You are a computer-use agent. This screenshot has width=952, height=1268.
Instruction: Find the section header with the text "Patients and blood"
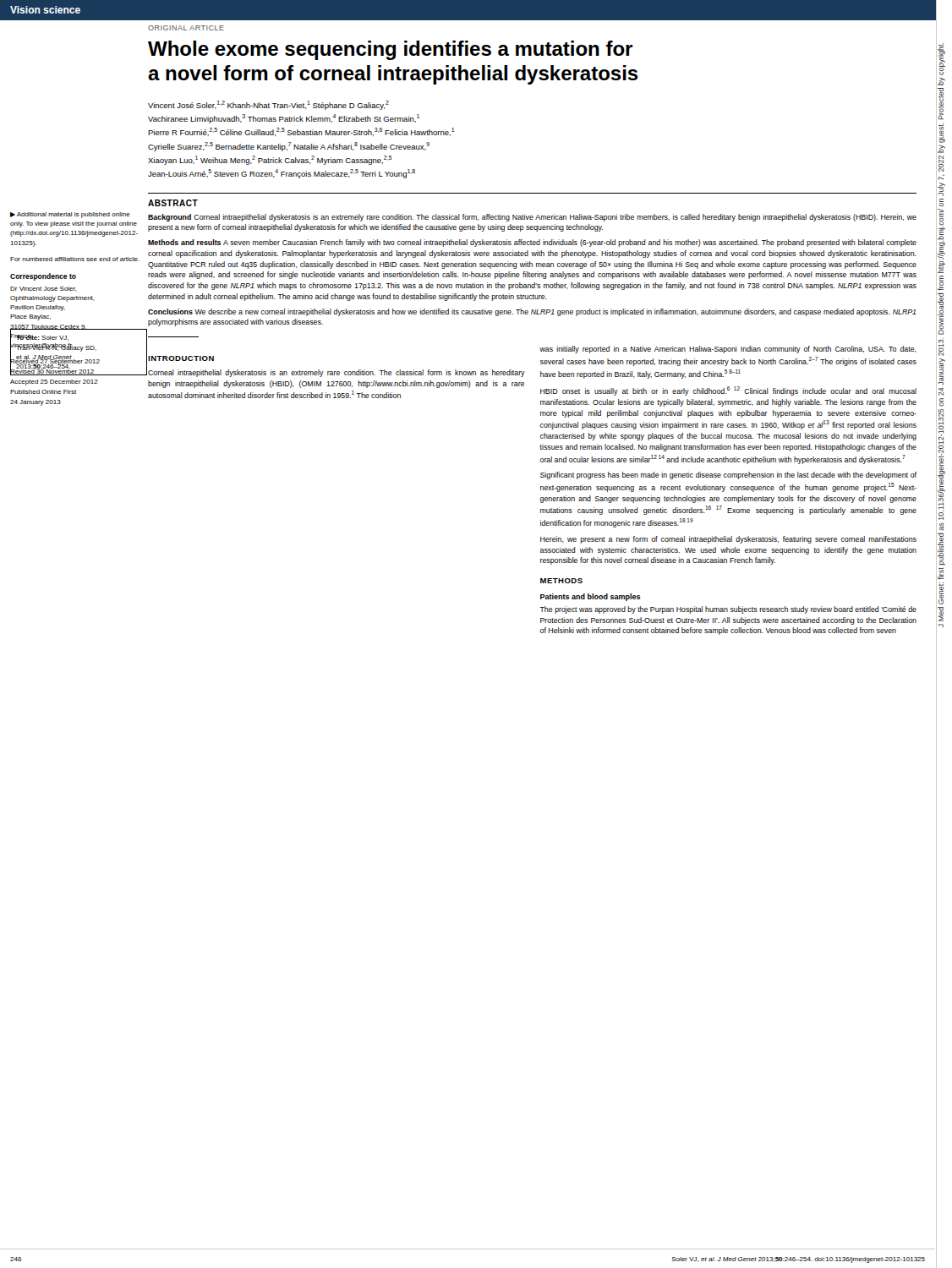pyautogui.click(x=590, y=597)
